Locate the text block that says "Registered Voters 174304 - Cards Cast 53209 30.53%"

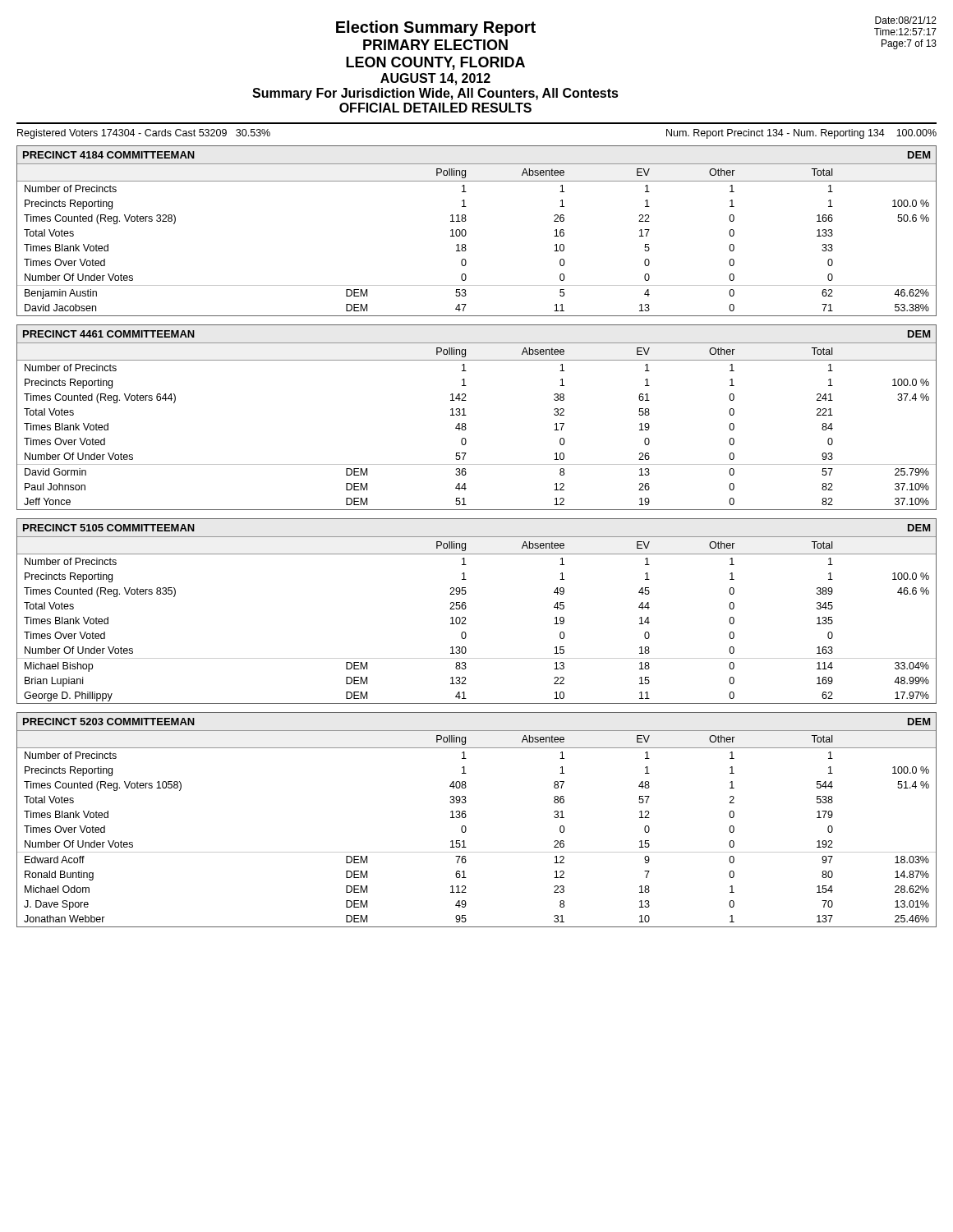coord(476,133)
